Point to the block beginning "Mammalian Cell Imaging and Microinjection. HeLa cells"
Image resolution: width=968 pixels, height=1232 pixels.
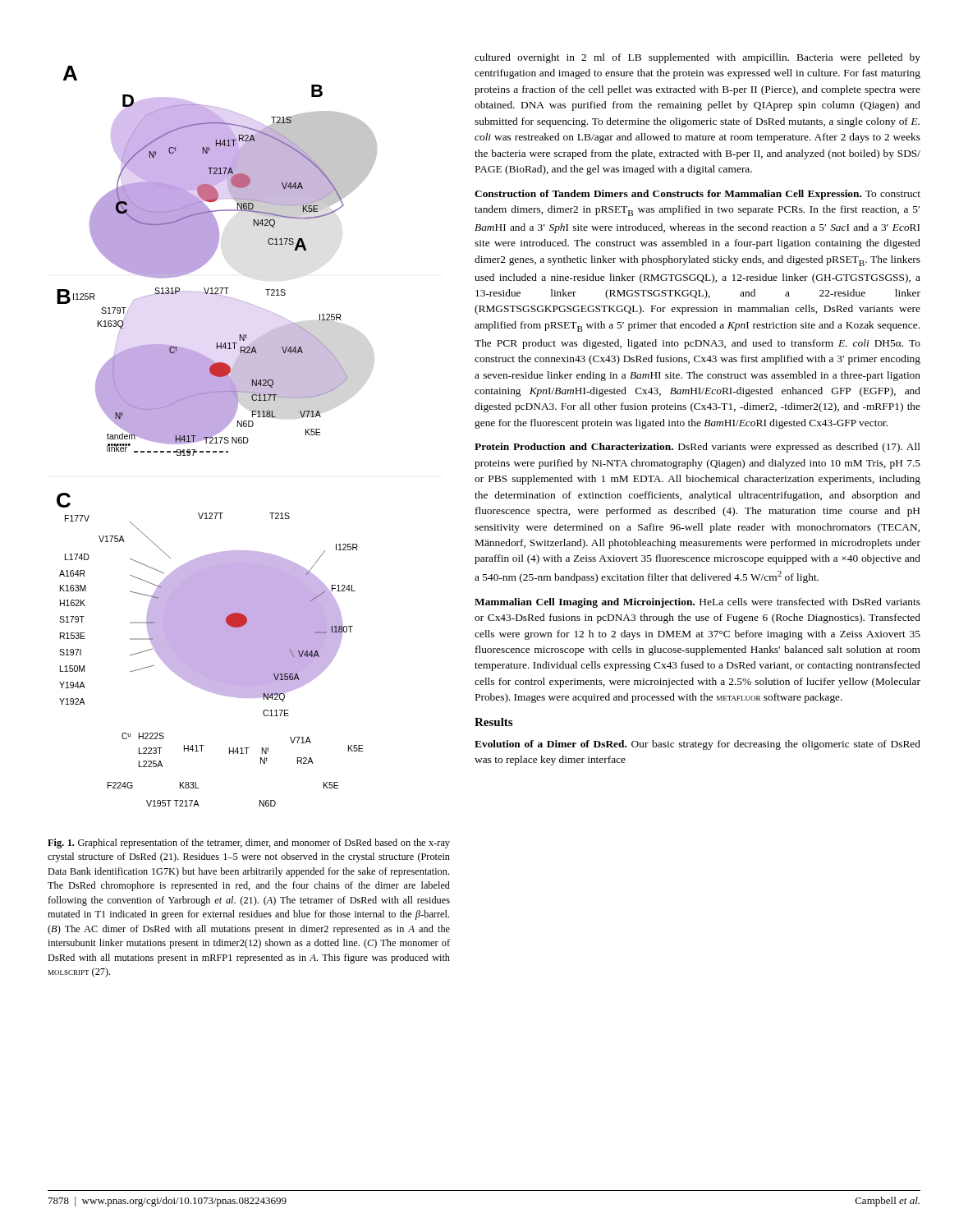pos(697,649)
